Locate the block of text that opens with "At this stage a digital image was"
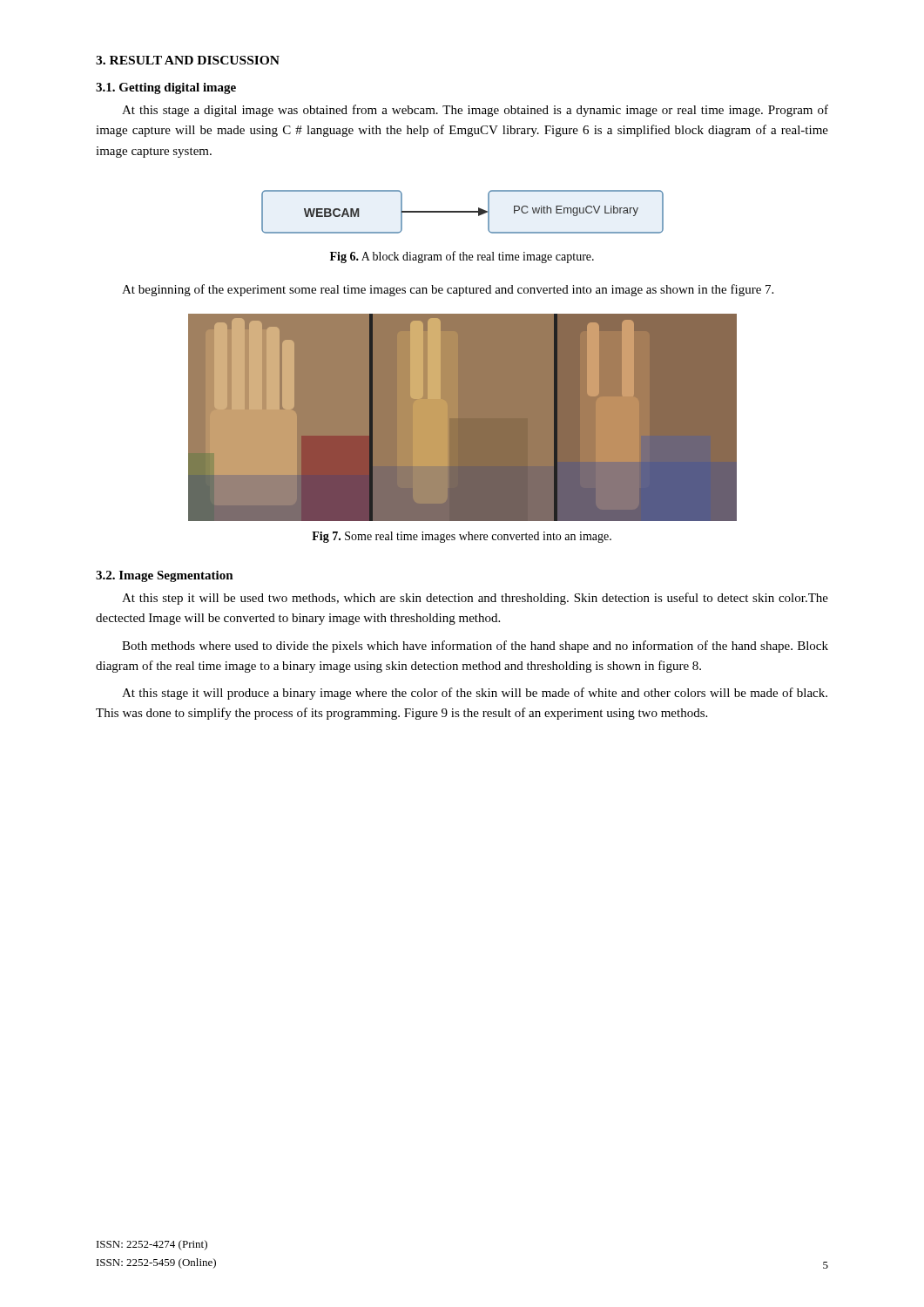This screenshot has height=1307, width=924. [462, 130]
